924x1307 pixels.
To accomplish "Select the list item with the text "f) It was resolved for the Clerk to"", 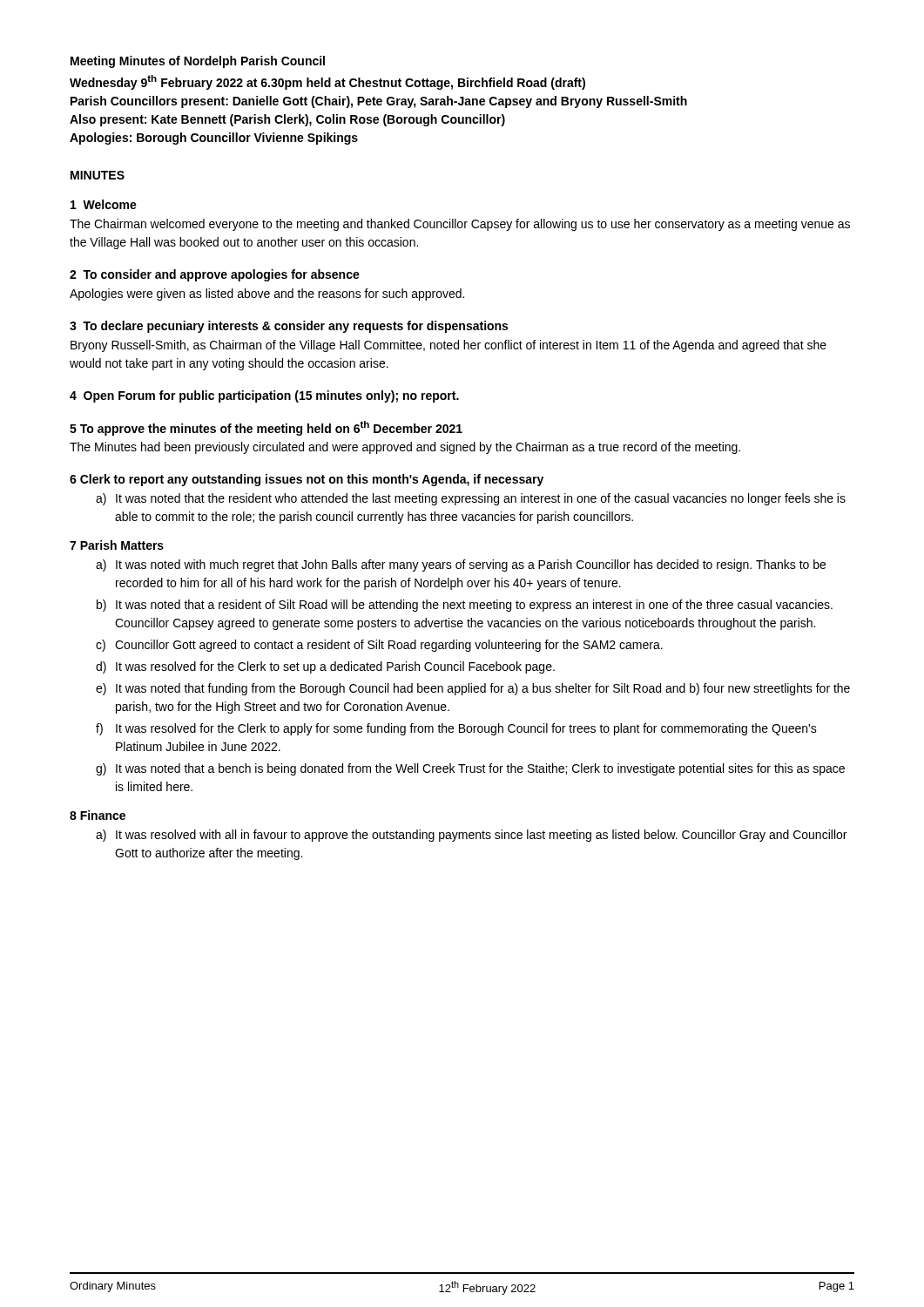I will pos(475,738).
